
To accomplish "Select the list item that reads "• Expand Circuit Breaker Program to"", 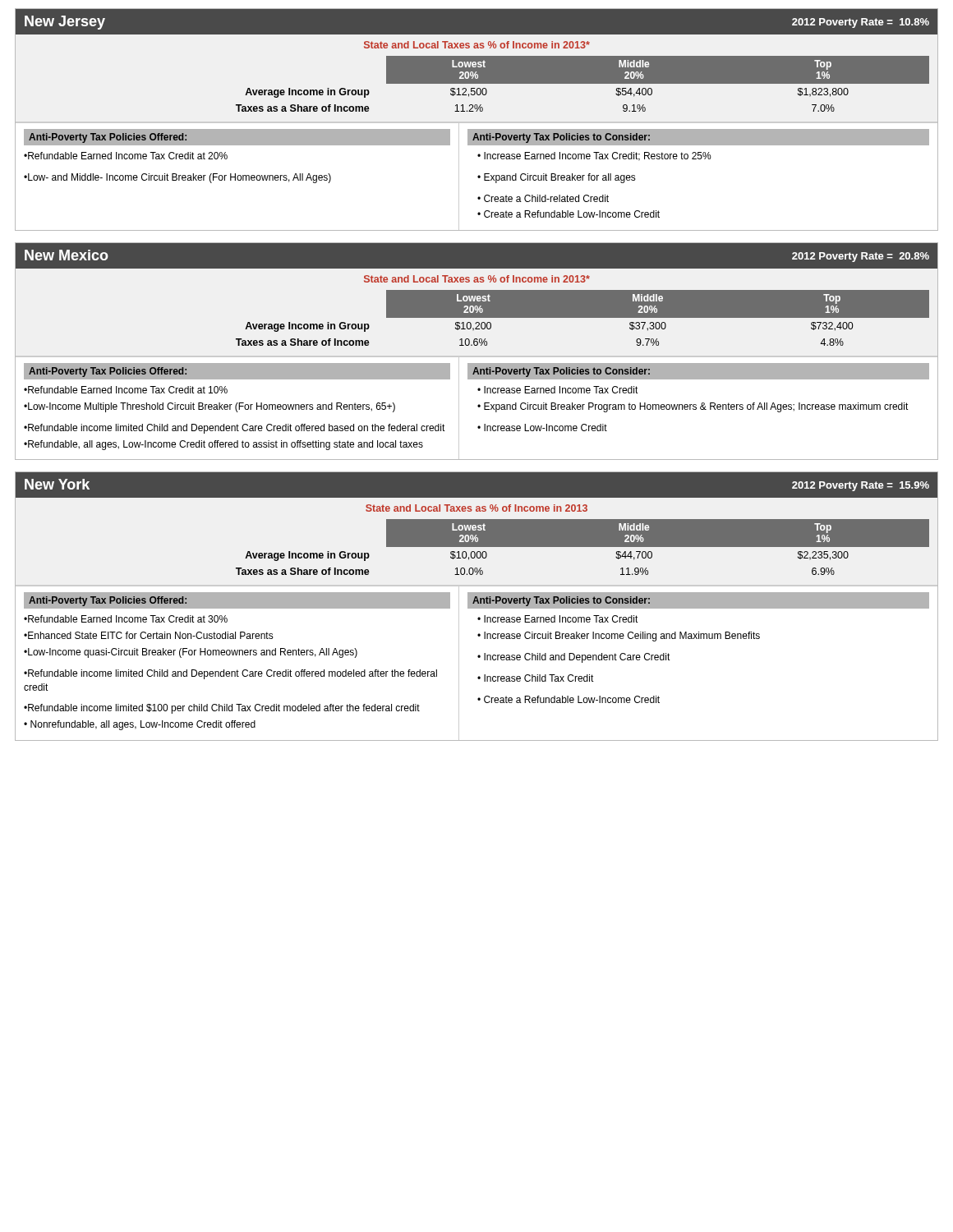I will coord(693,407).
